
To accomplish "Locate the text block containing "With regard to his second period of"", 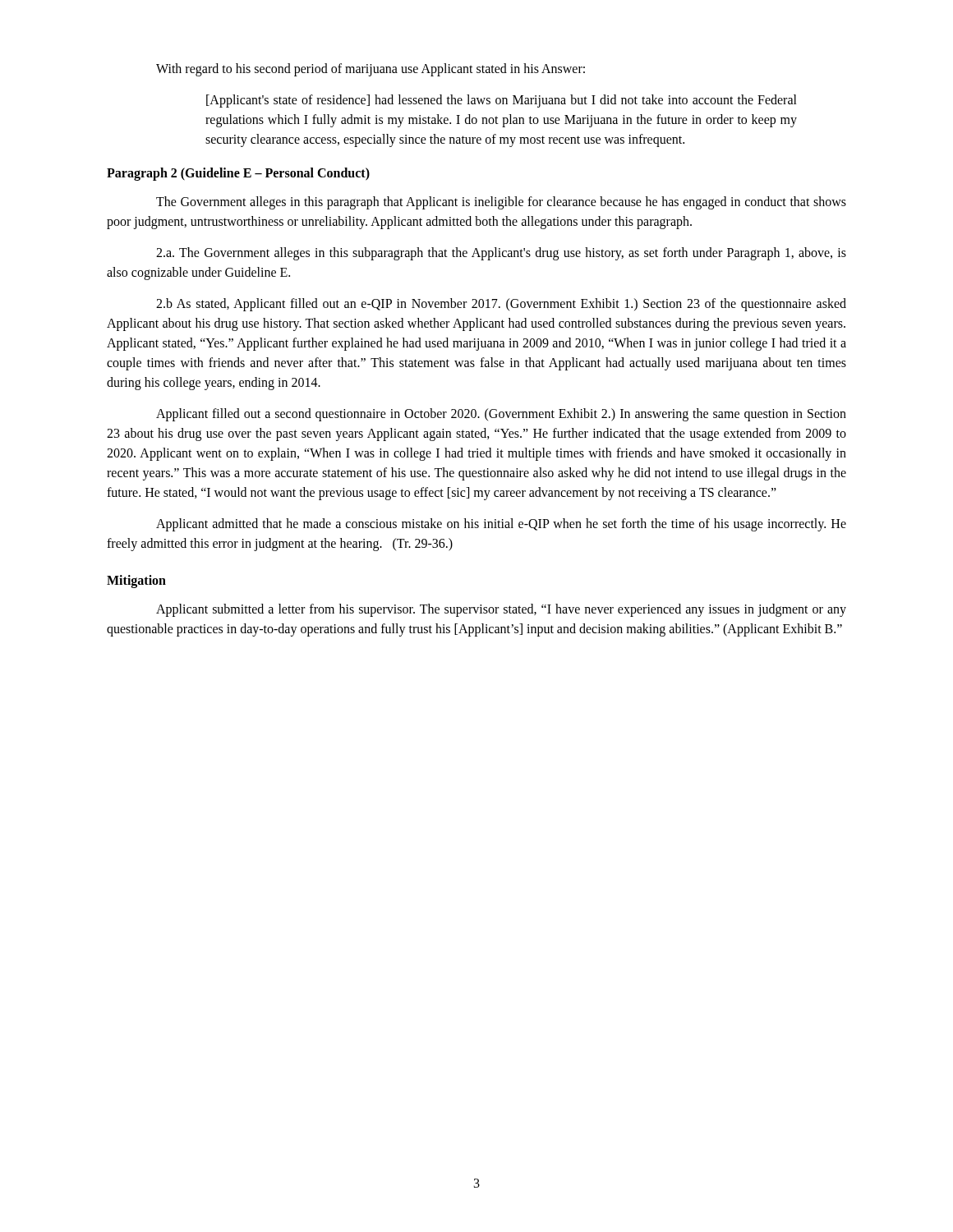I will [x=501, y=69].
